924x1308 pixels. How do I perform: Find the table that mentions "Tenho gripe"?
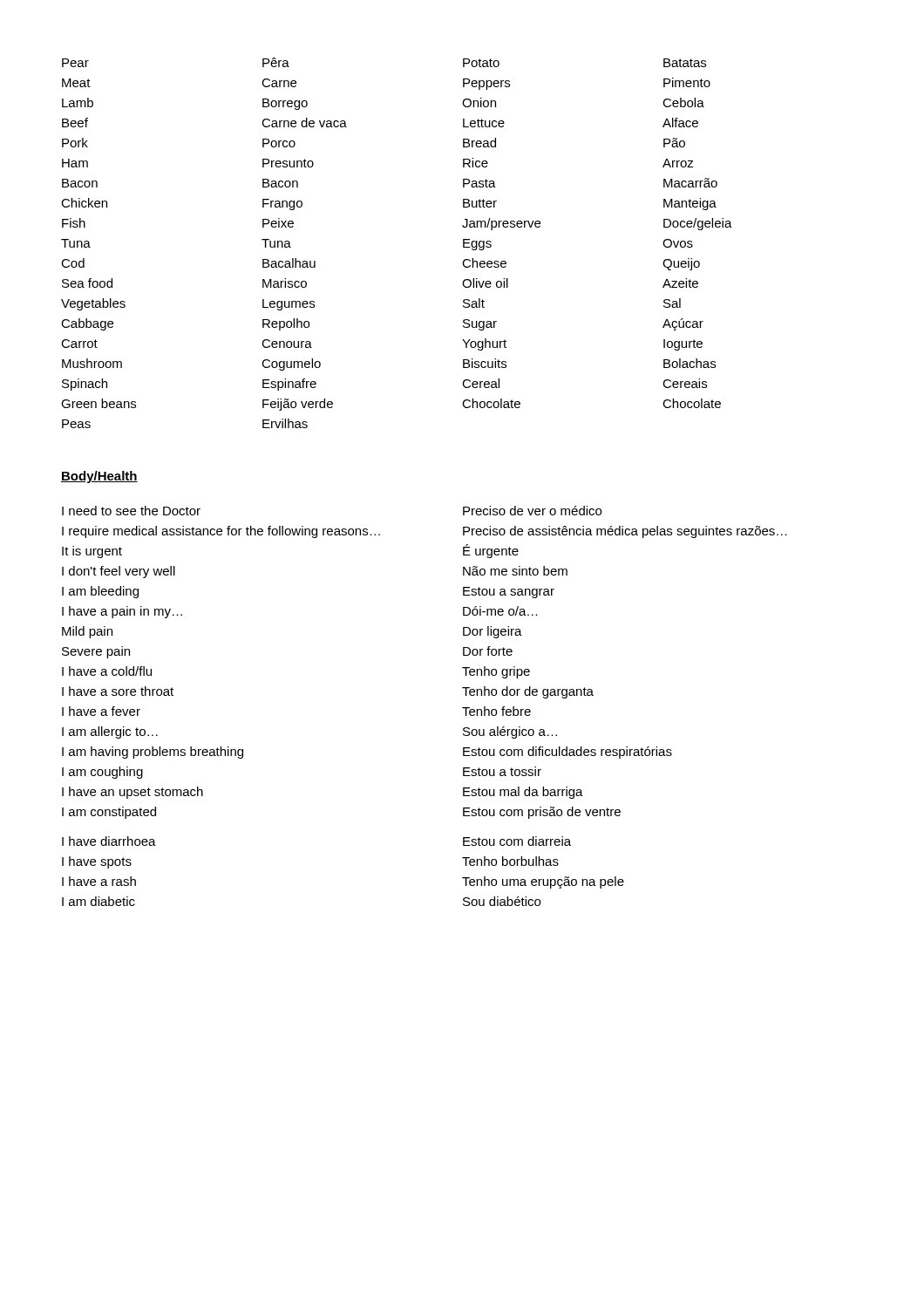tap(462, 706)
